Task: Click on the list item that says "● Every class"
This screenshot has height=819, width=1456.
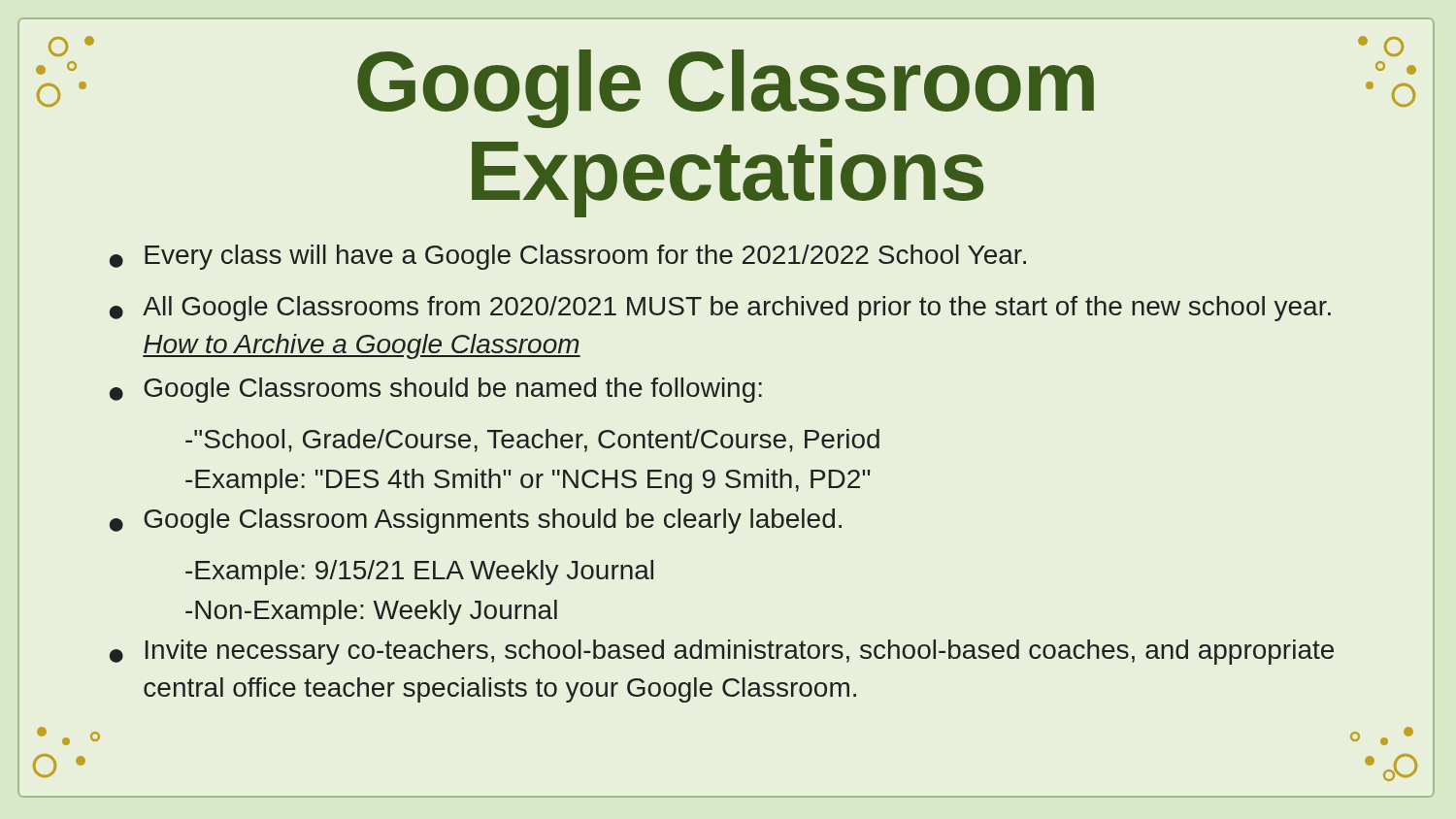Action: pos(731,258)
